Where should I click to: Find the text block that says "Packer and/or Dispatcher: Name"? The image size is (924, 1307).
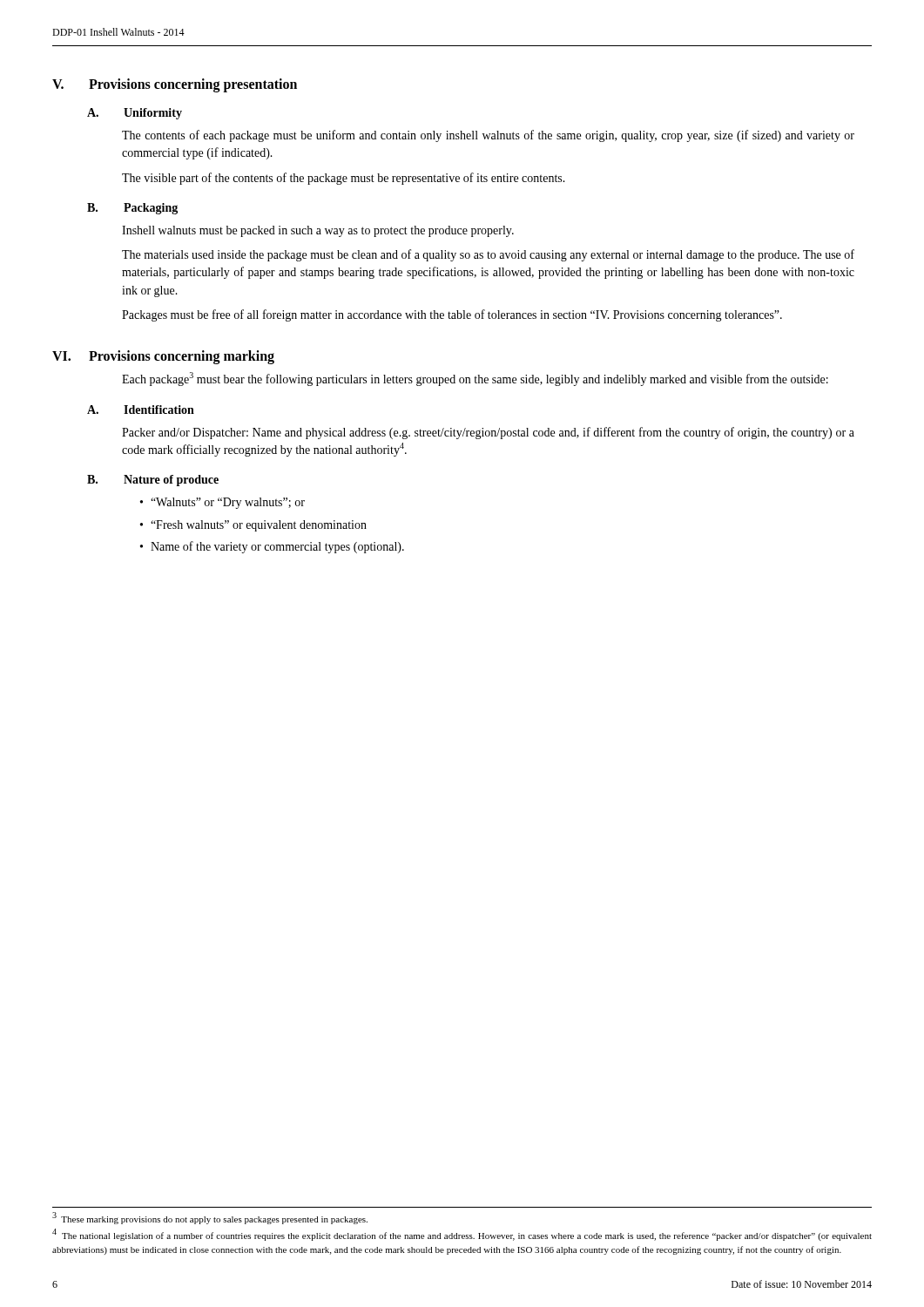click(x=488, y=441)
